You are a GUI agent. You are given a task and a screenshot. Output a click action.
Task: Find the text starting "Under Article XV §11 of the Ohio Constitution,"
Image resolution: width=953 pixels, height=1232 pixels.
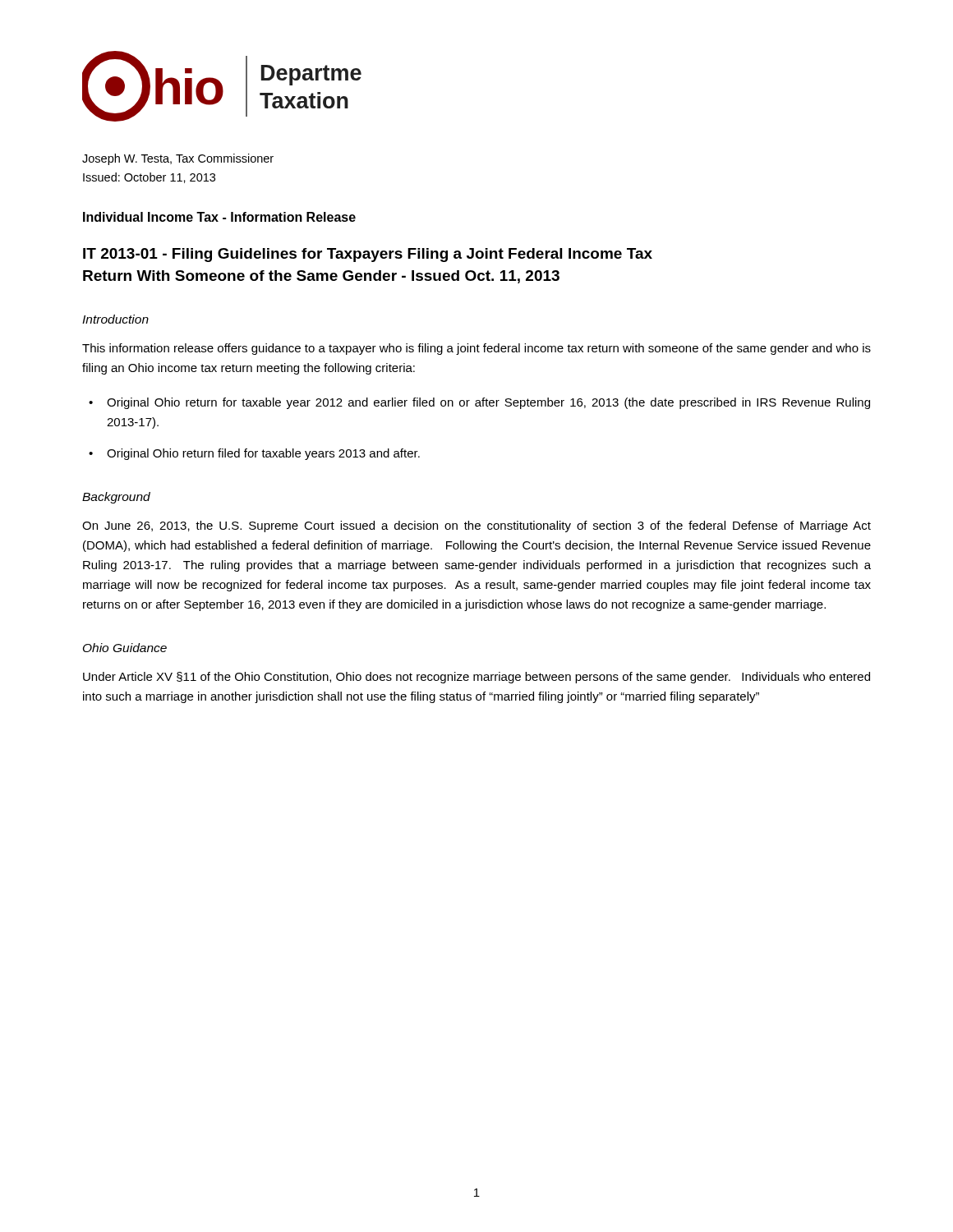(x=476, y=686)
